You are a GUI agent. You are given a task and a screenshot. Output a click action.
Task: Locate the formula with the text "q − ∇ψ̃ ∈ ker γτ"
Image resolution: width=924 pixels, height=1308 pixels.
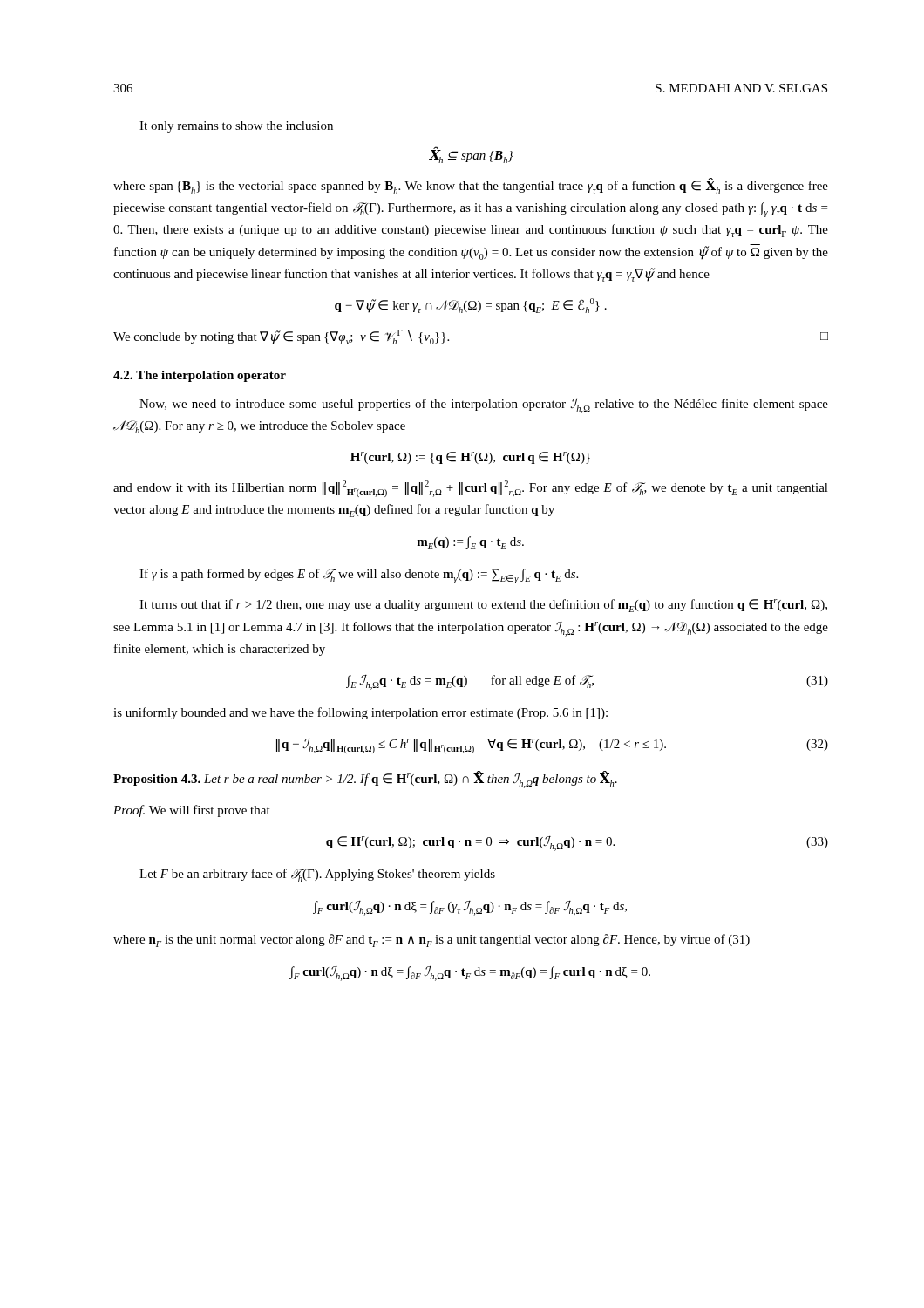(471, 306)
